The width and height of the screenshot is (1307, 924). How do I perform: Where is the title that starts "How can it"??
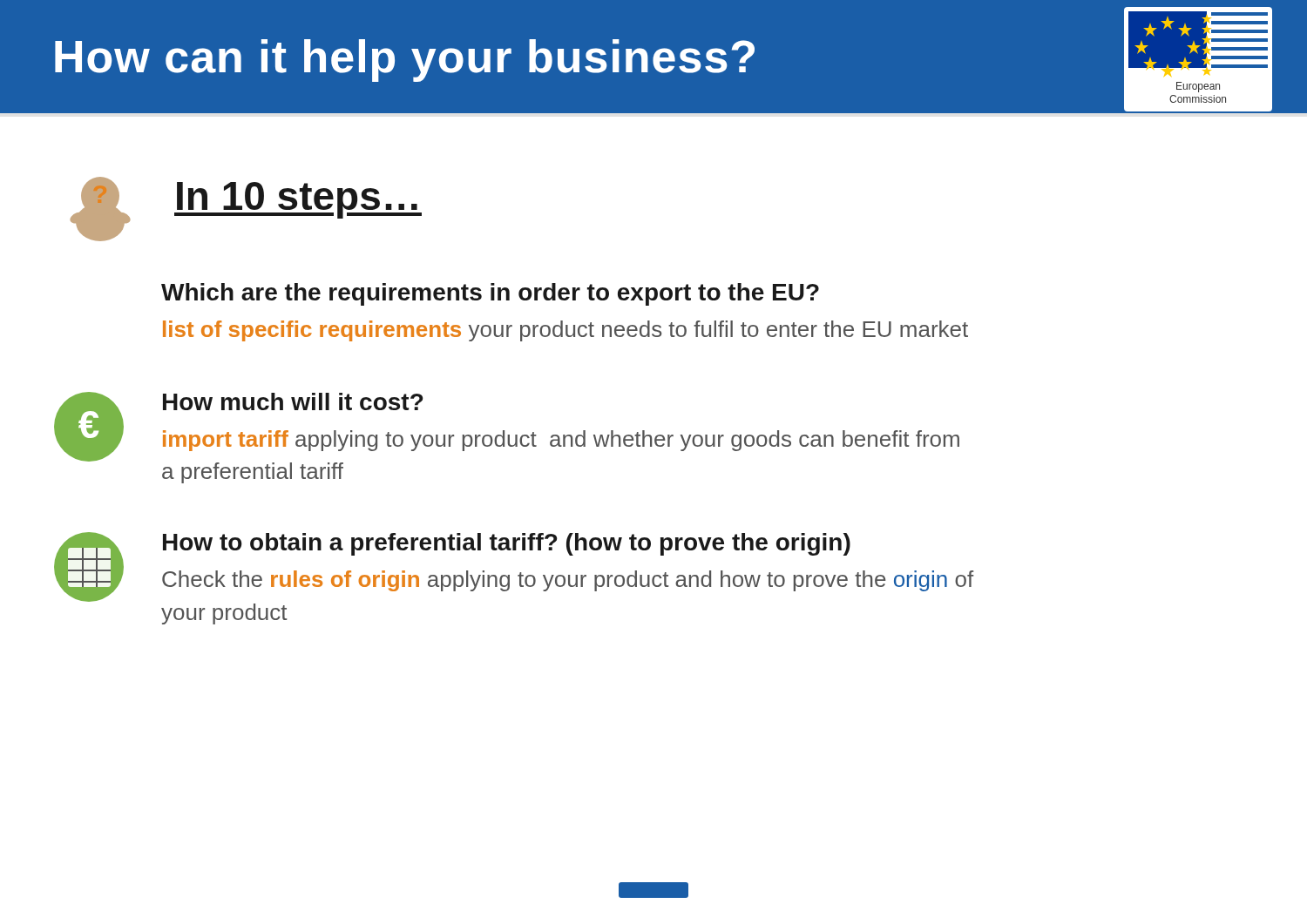click(636, 59)
